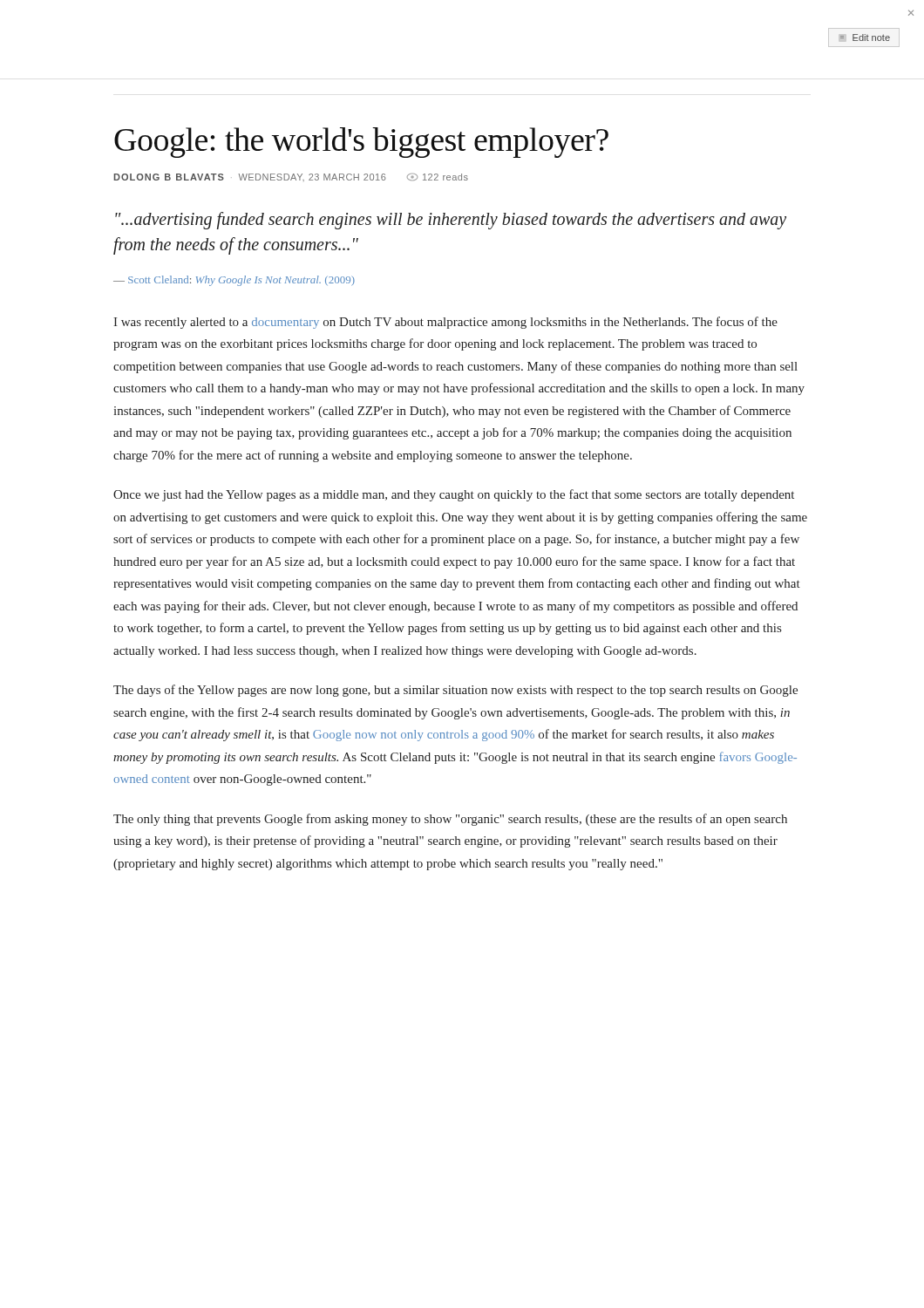The height and width of the screenshot is (1308, 924).
Task: Point to the block beginning "DOLONG B BLAVATS · WEDNESDAY, 23 MARCH 2016"
Action: tap(462, 177)
